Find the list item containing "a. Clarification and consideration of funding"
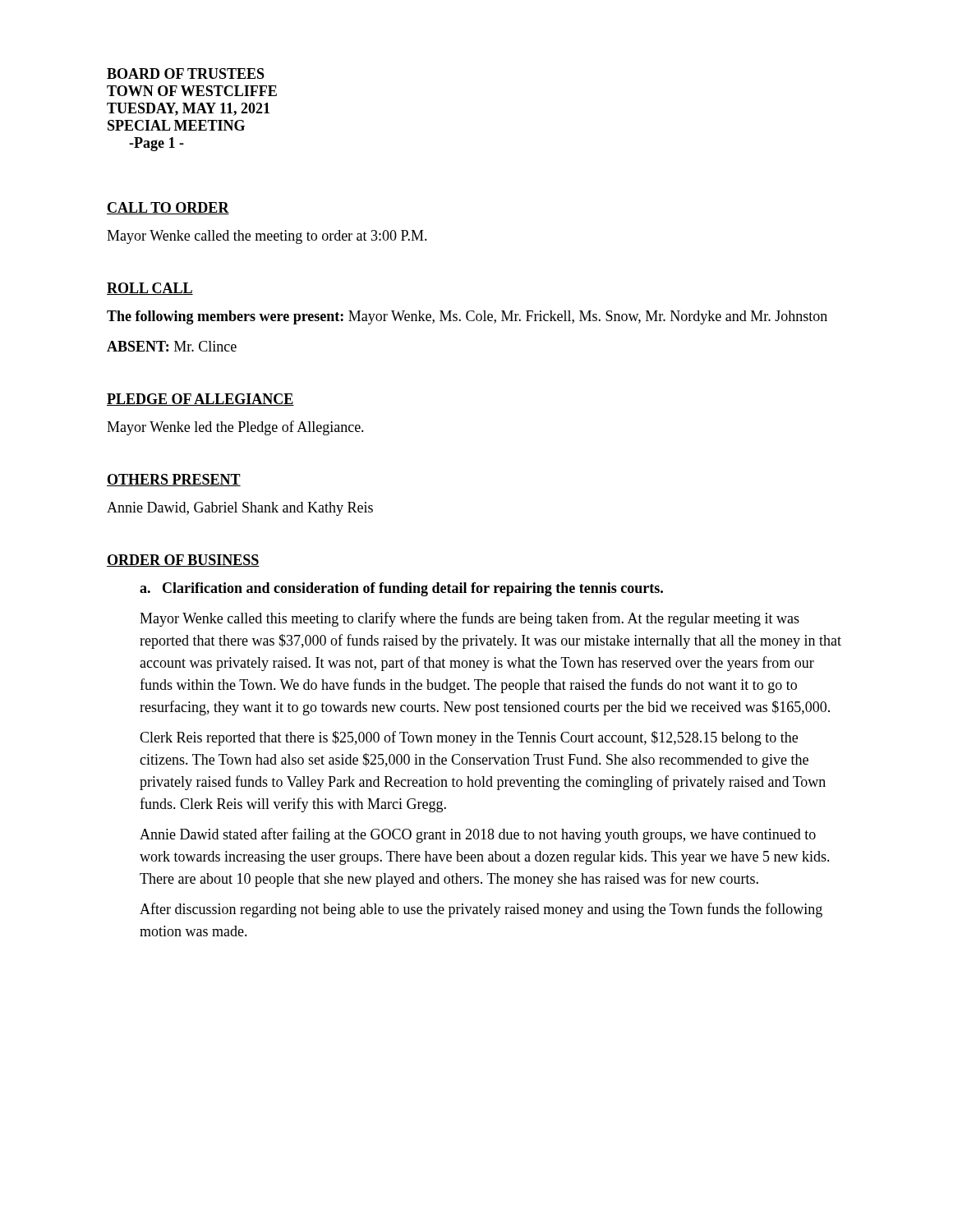Screen dimensions: 1232x953 click(402, 588)
